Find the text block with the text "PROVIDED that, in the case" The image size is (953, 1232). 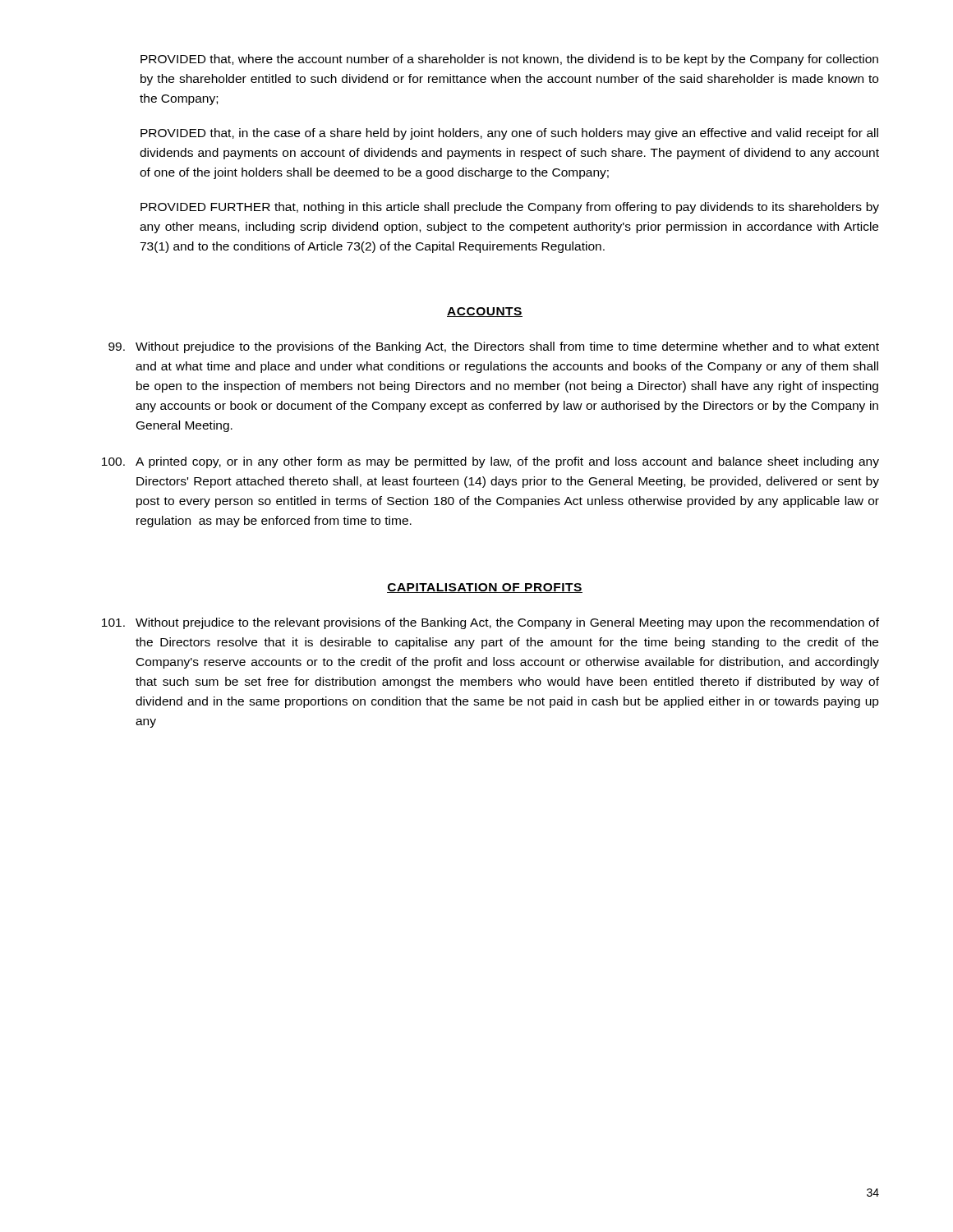(x=509, y=152)
